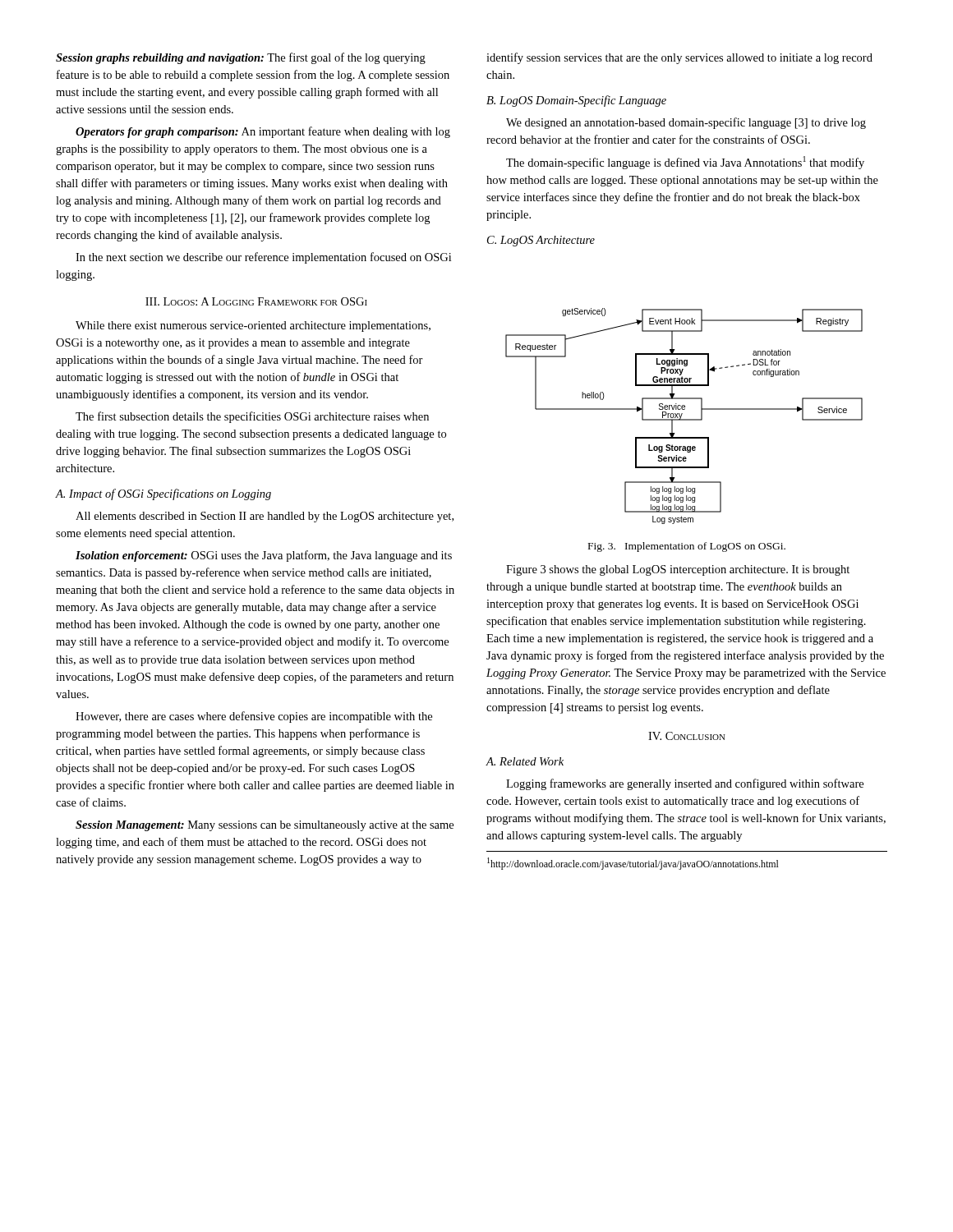Select the passage starting "IV. CONCLUSION"
The width and height of the screenshot is (953, 1232).
pos(687,736)
